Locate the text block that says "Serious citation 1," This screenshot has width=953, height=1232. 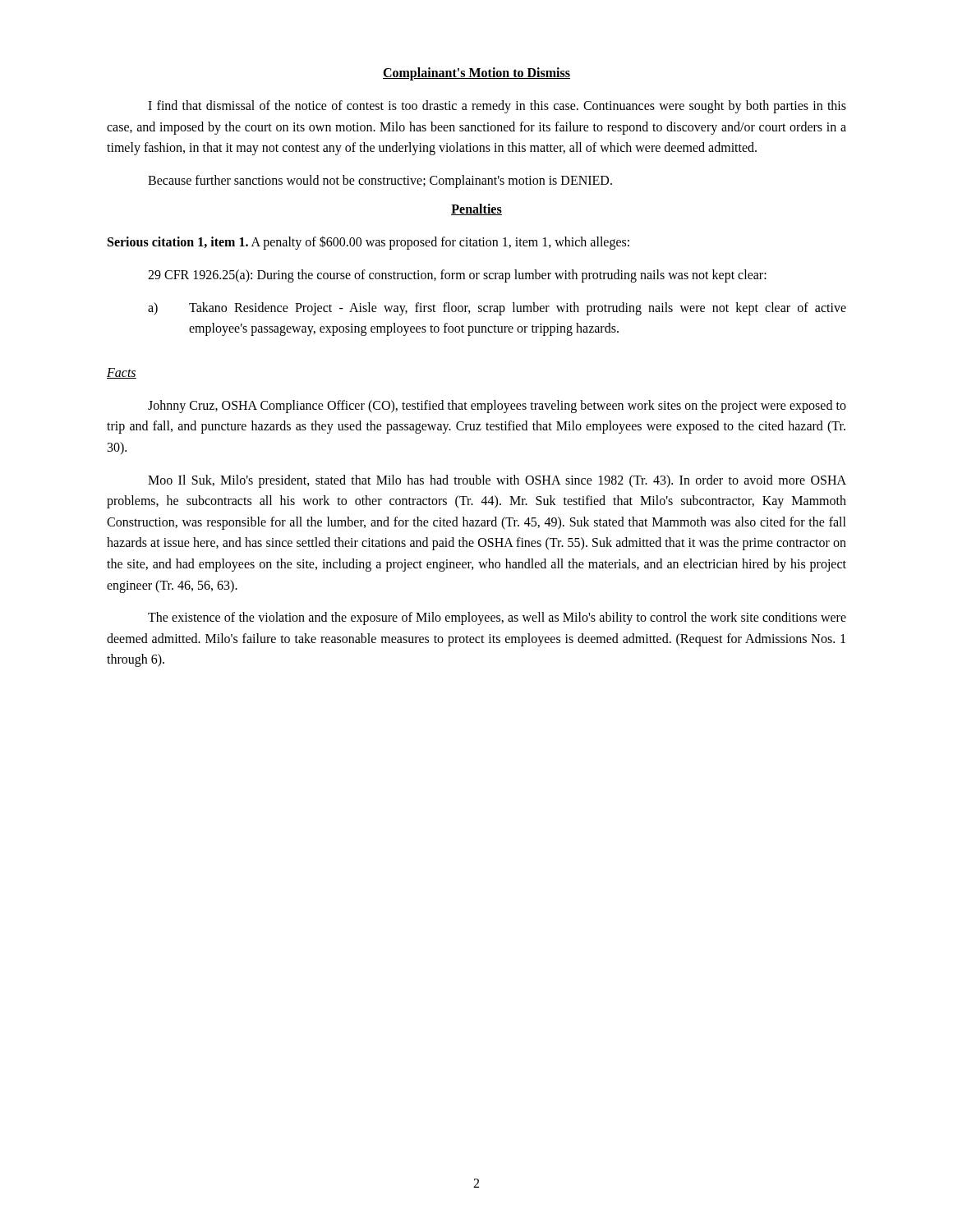(369, 242)
